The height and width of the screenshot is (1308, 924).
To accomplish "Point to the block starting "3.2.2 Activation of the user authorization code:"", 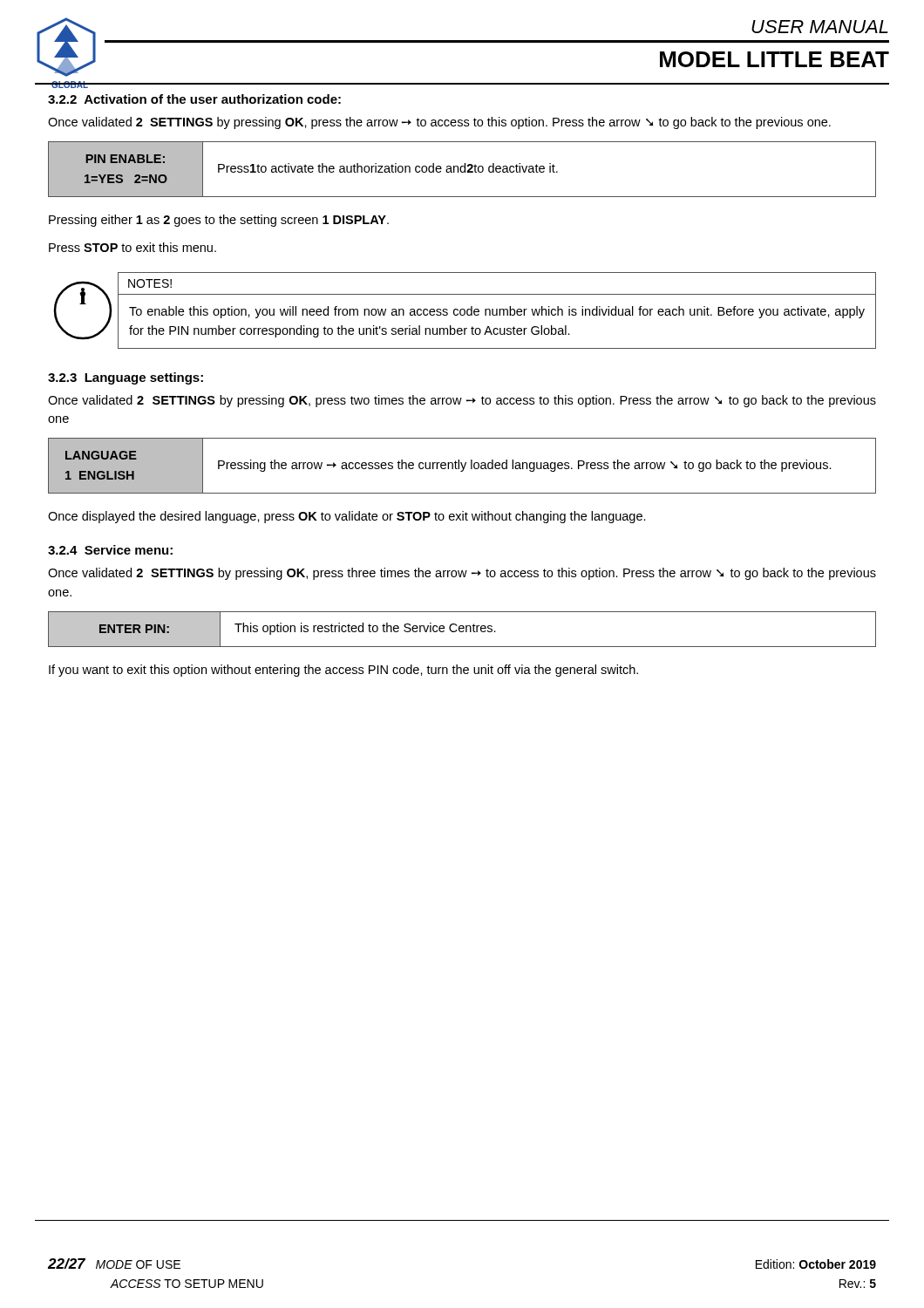I will tap(195, 99).
